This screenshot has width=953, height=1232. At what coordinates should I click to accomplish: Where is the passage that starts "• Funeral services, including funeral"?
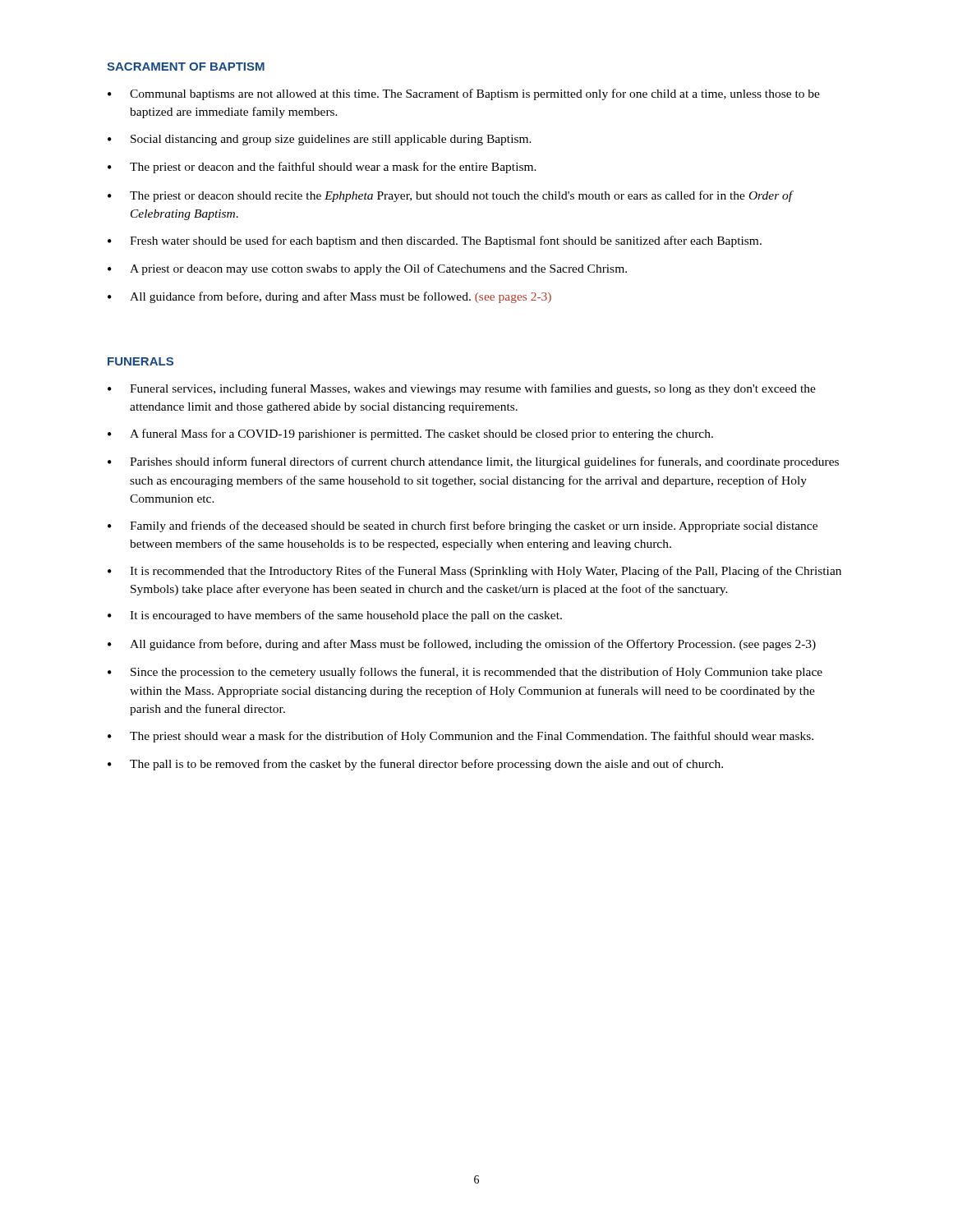pos(476,398)
